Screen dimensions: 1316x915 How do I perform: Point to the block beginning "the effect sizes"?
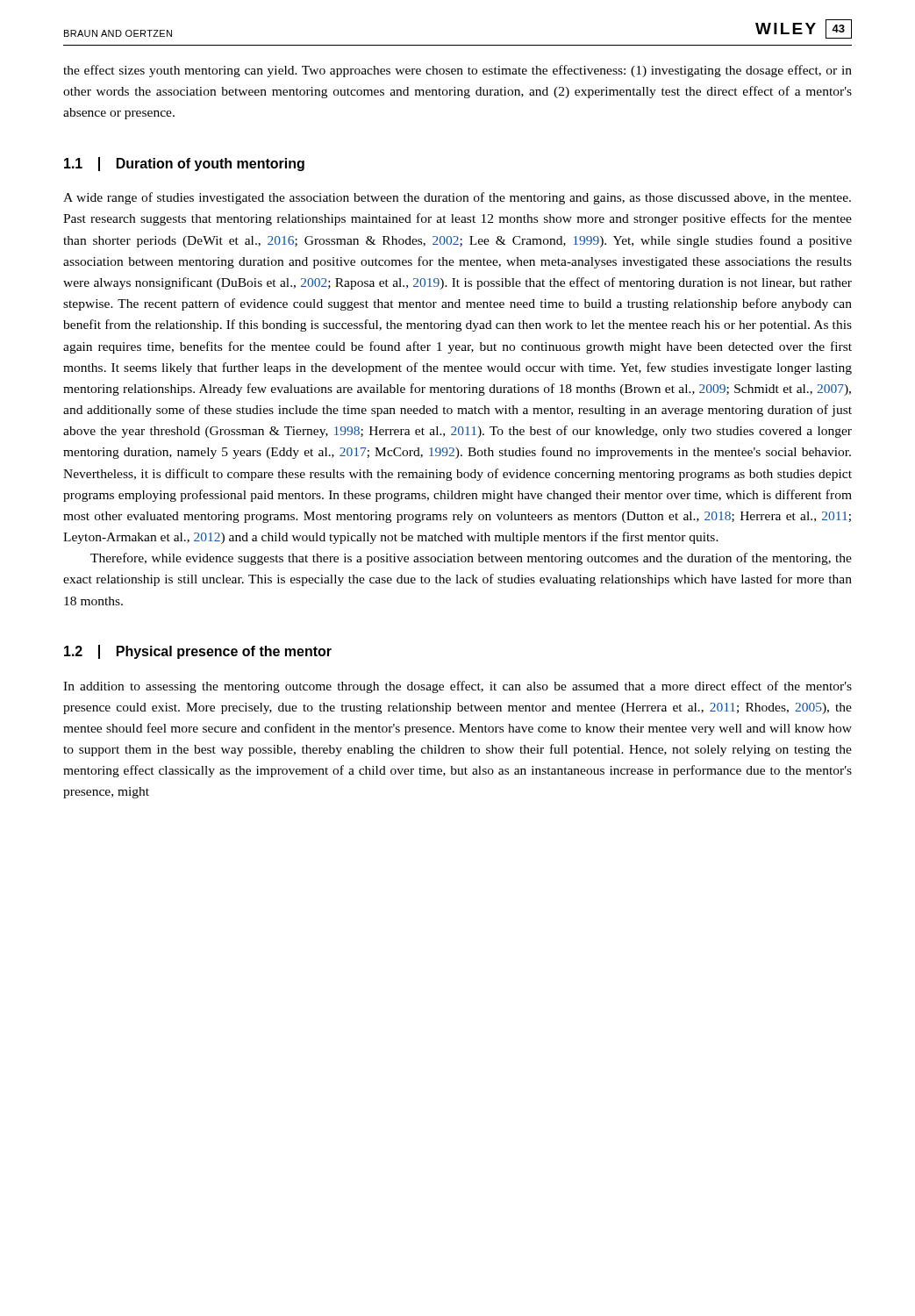458,91
